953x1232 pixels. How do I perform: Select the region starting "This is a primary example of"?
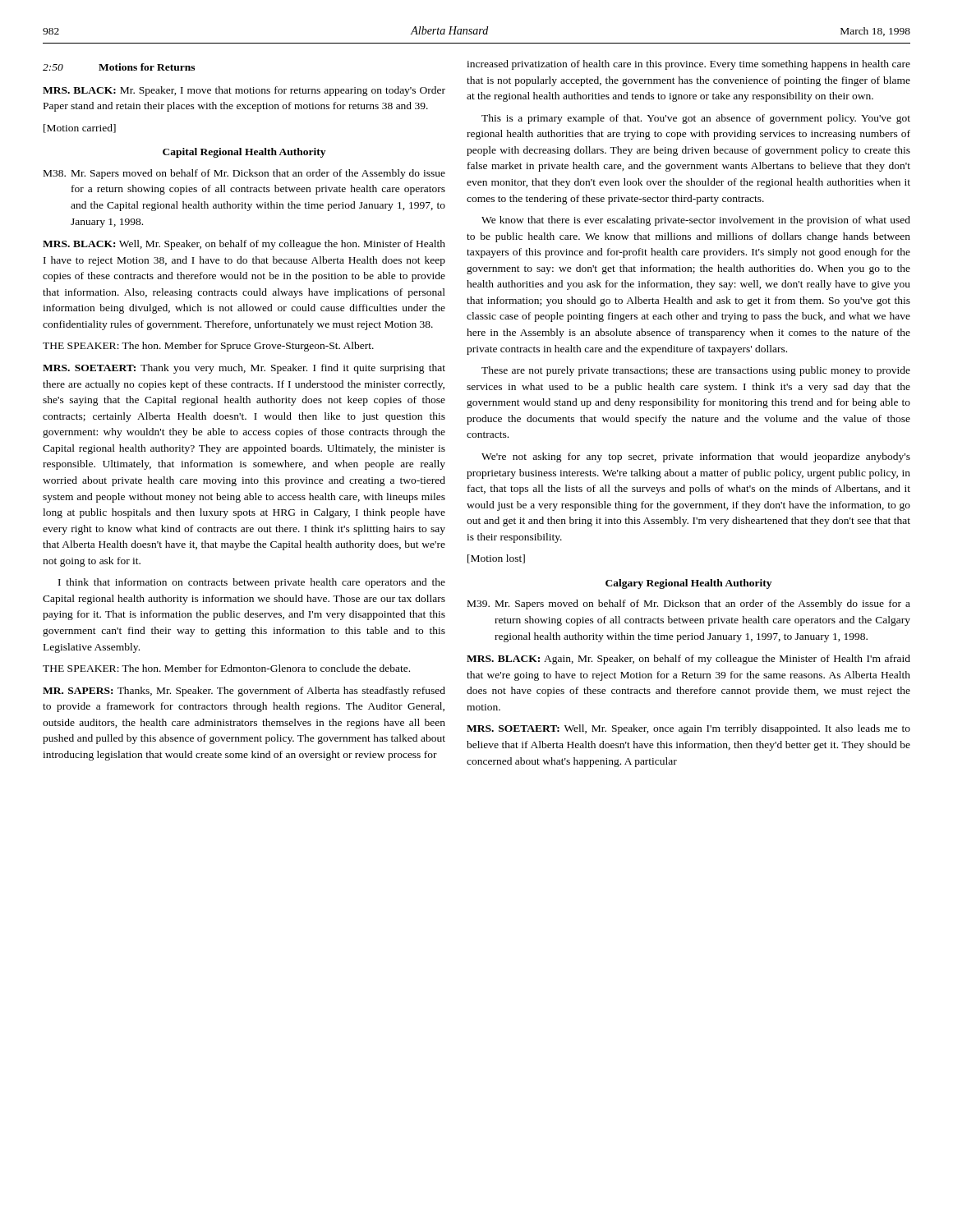point(688,158)
